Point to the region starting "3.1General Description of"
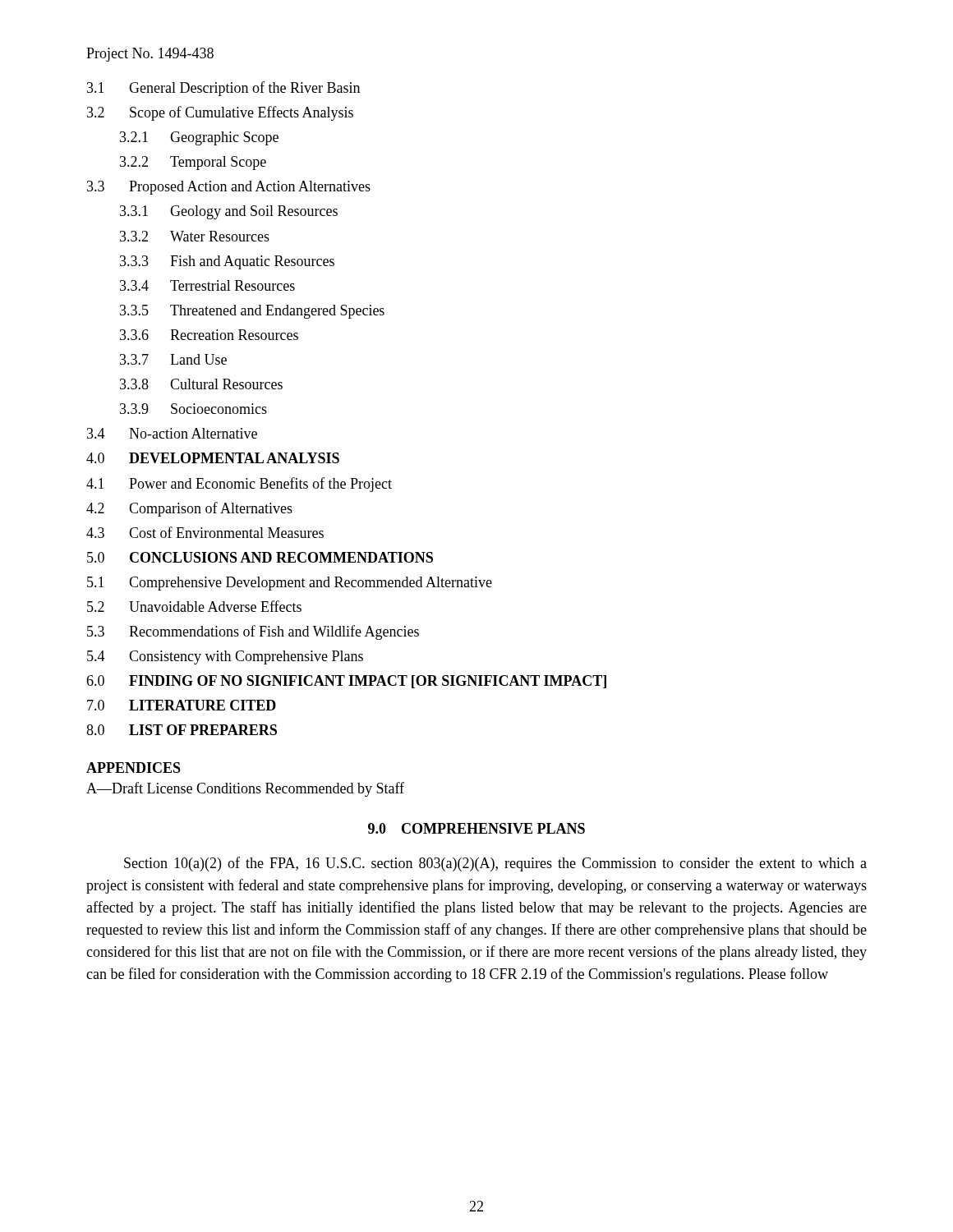 pos(223,88)
